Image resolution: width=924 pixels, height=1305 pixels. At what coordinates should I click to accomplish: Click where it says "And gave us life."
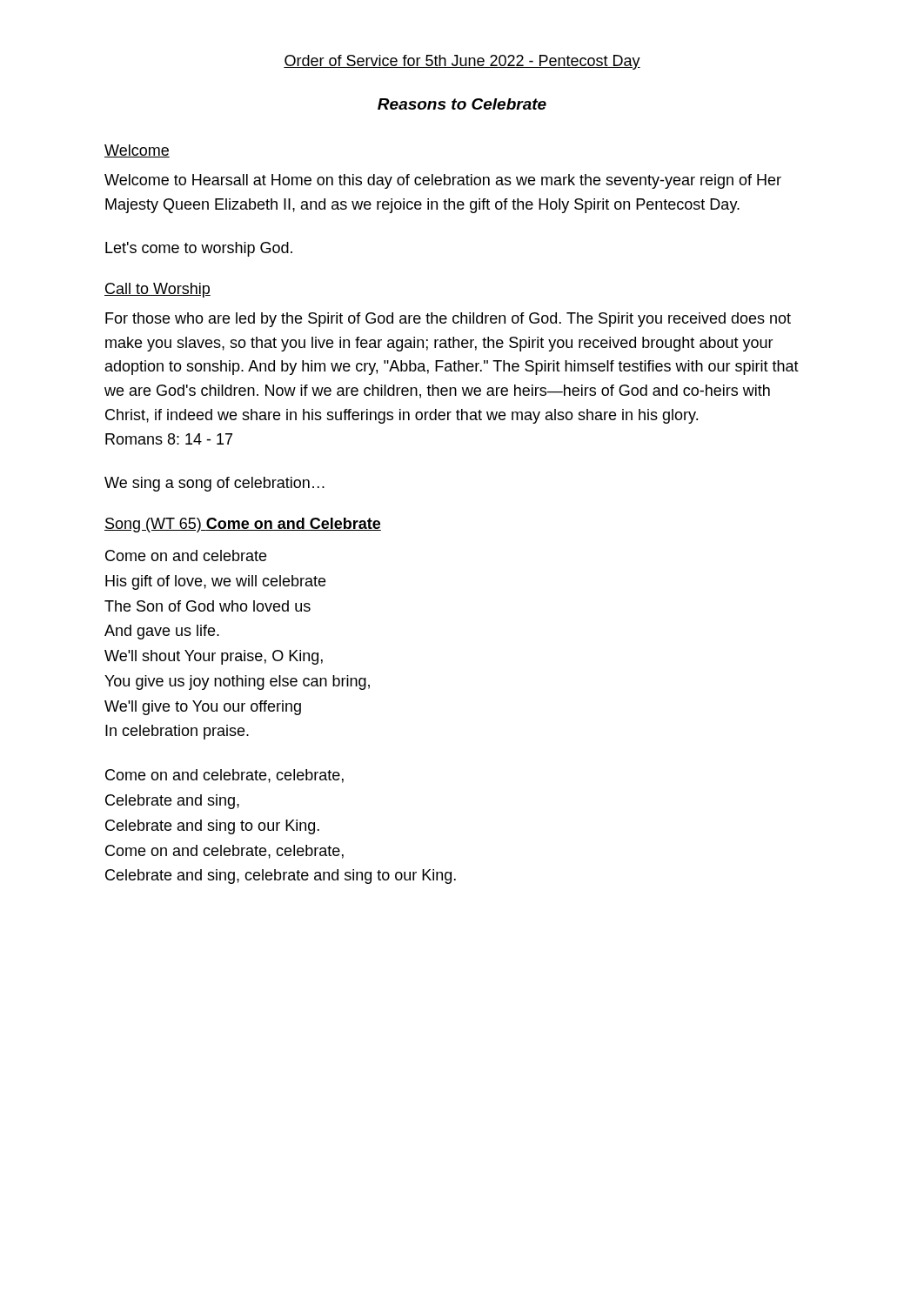tap(162, 631)
